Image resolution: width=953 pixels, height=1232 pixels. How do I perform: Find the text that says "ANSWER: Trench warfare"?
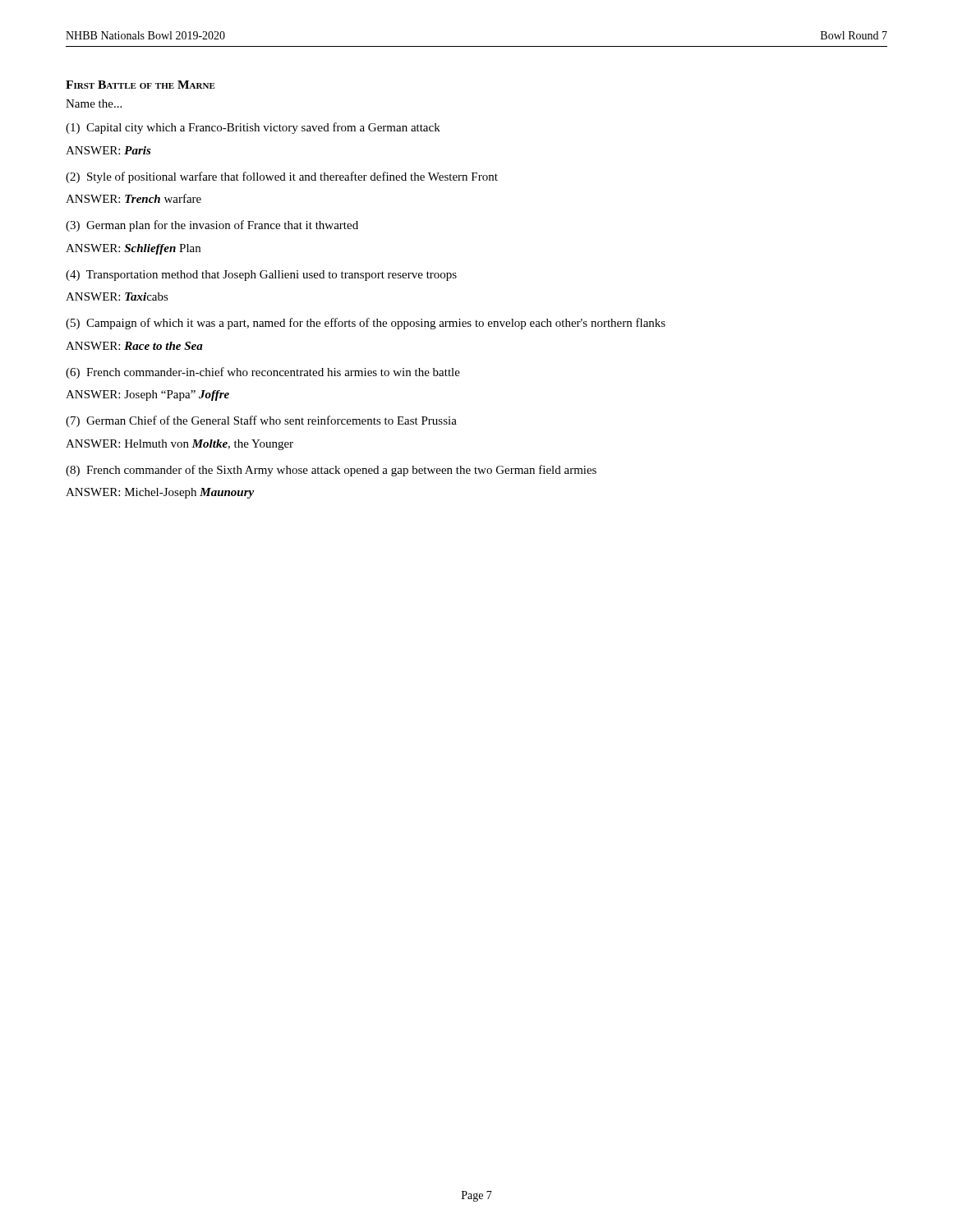click(134, 199)
